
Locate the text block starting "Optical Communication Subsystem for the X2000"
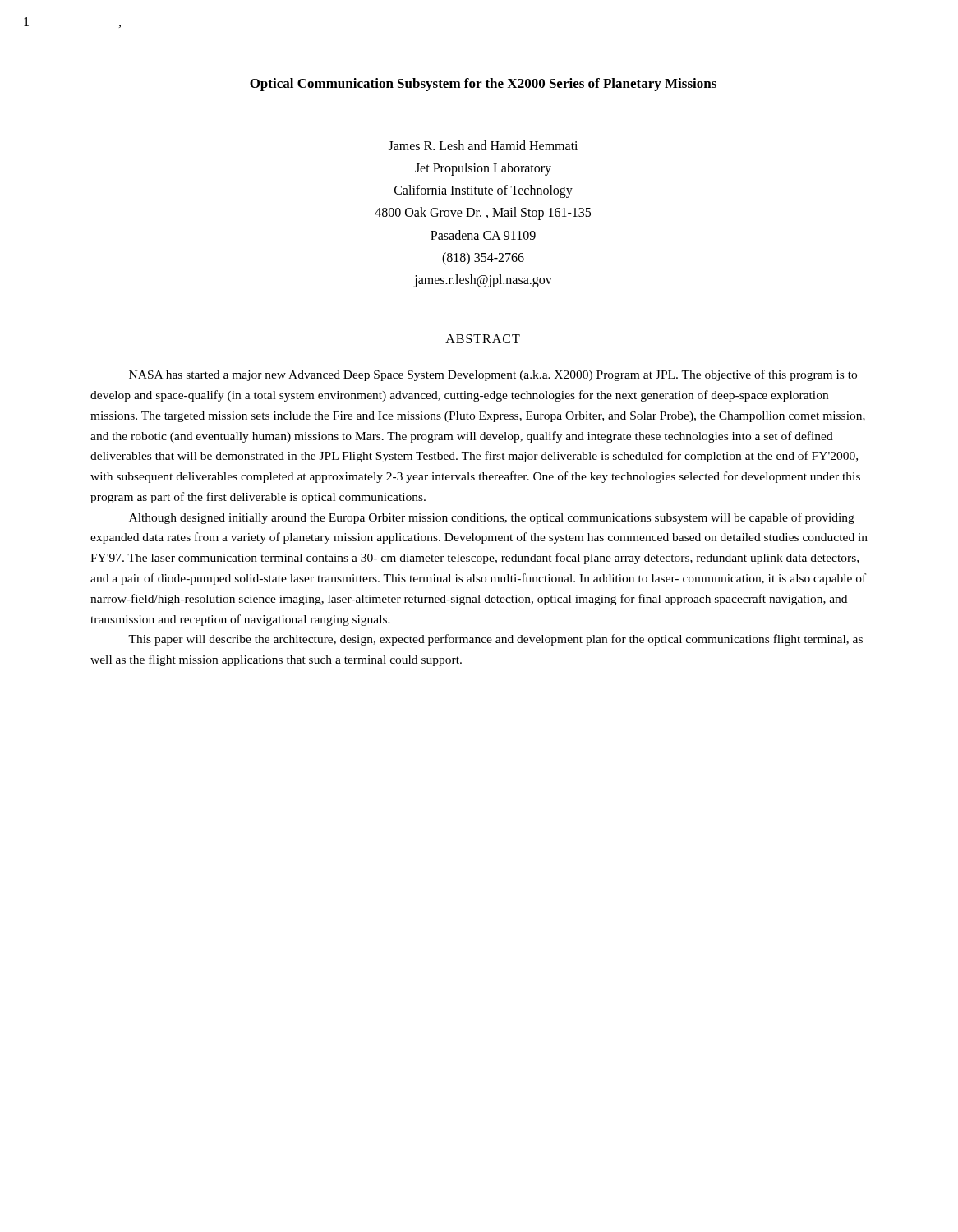tap(483, 83)
